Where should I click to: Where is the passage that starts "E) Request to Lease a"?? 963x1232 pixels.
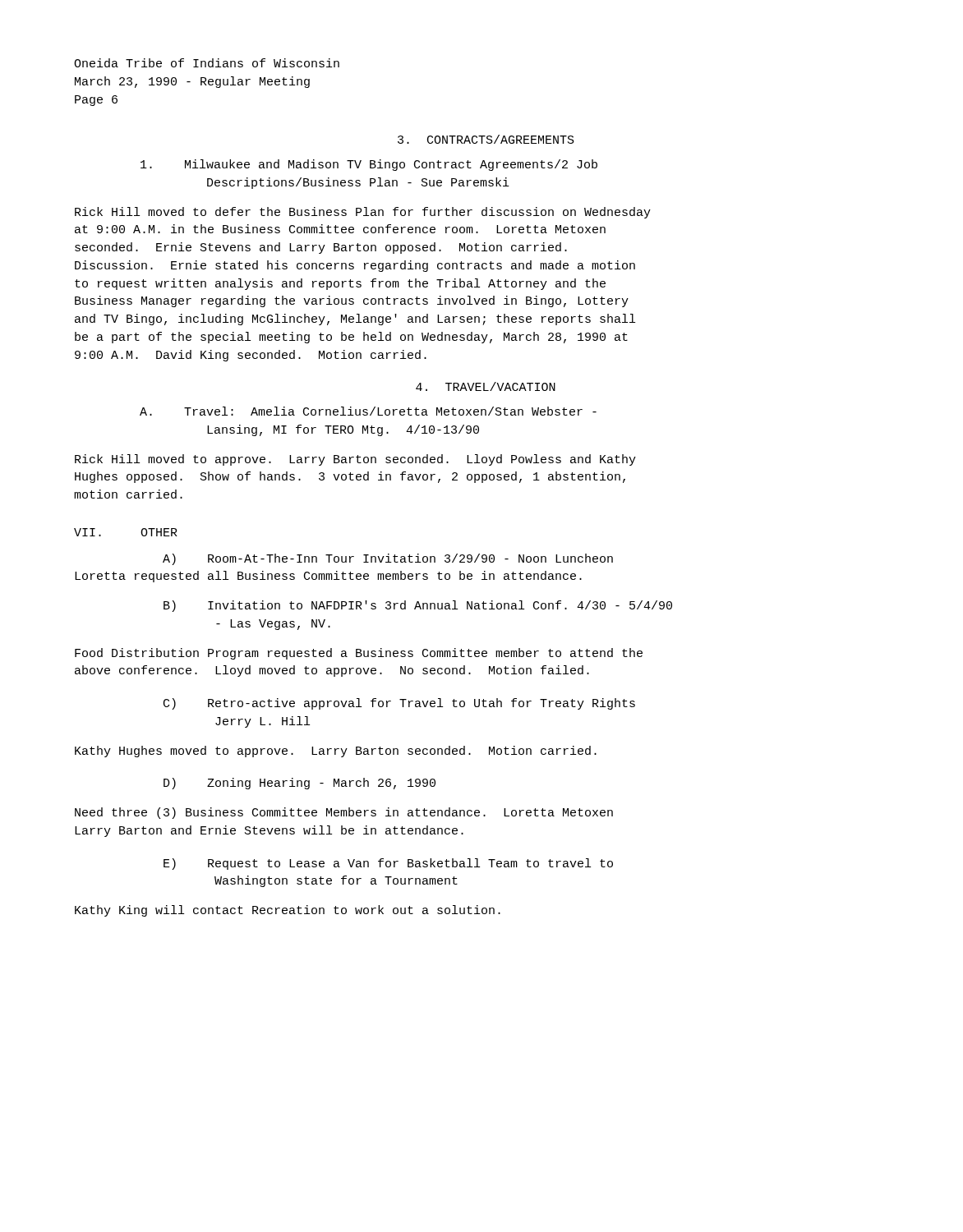tap(344, 873)
